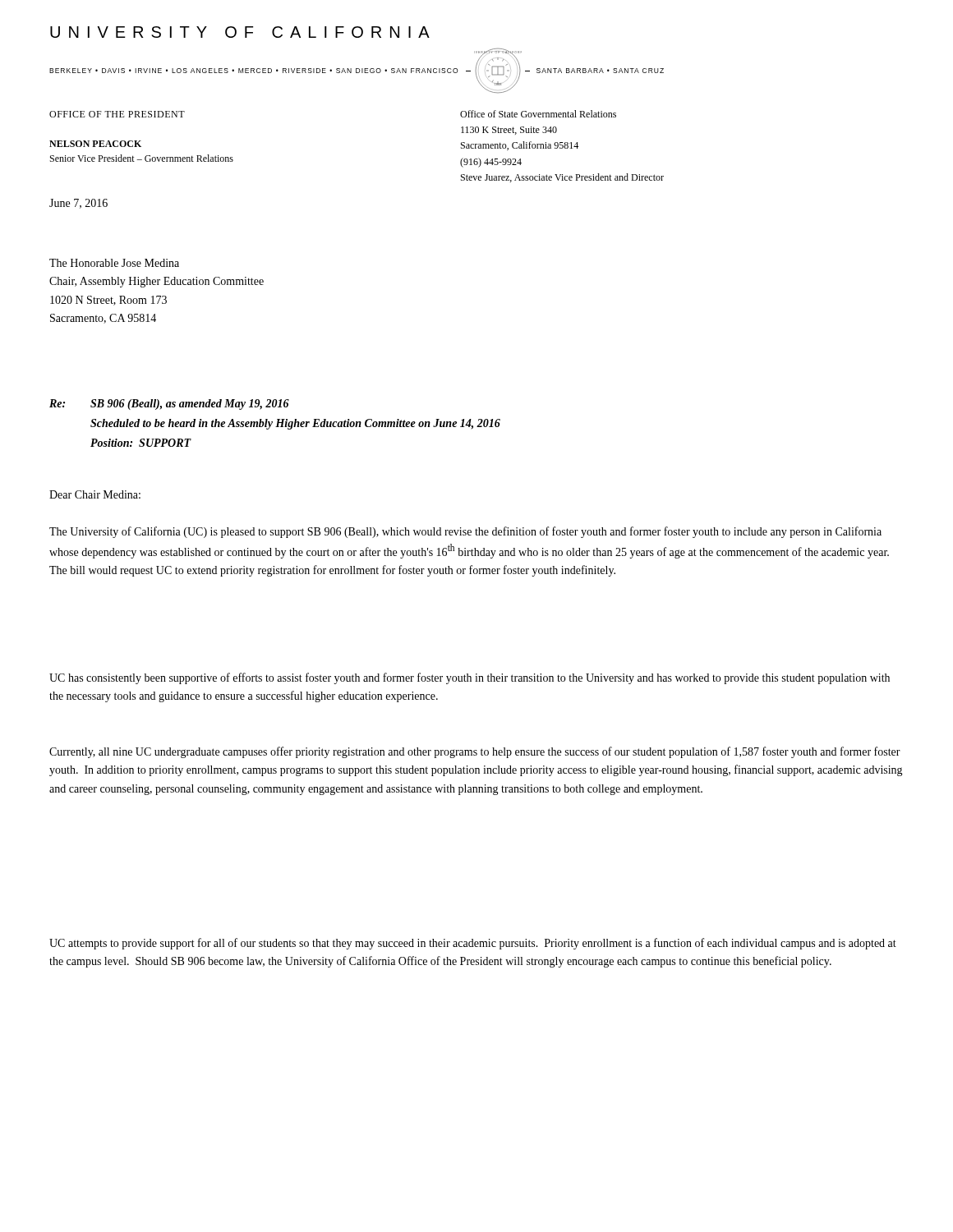Click on the text block with the text "OFFICE OF THE PRESIDENT NELSON"

click(x=141, y=136)
